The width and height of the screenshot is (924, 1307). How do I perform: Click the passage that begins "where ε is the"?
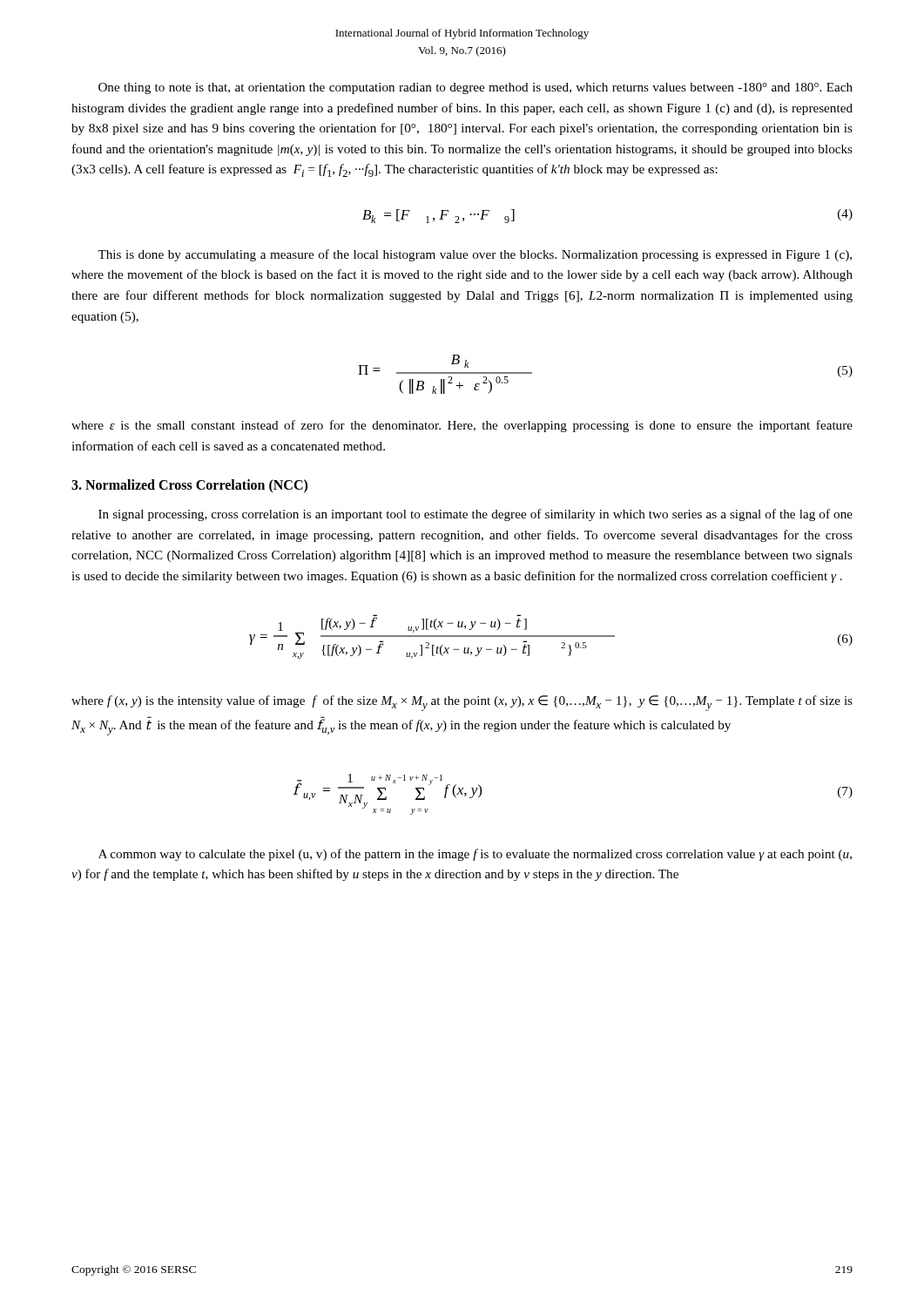462,435
